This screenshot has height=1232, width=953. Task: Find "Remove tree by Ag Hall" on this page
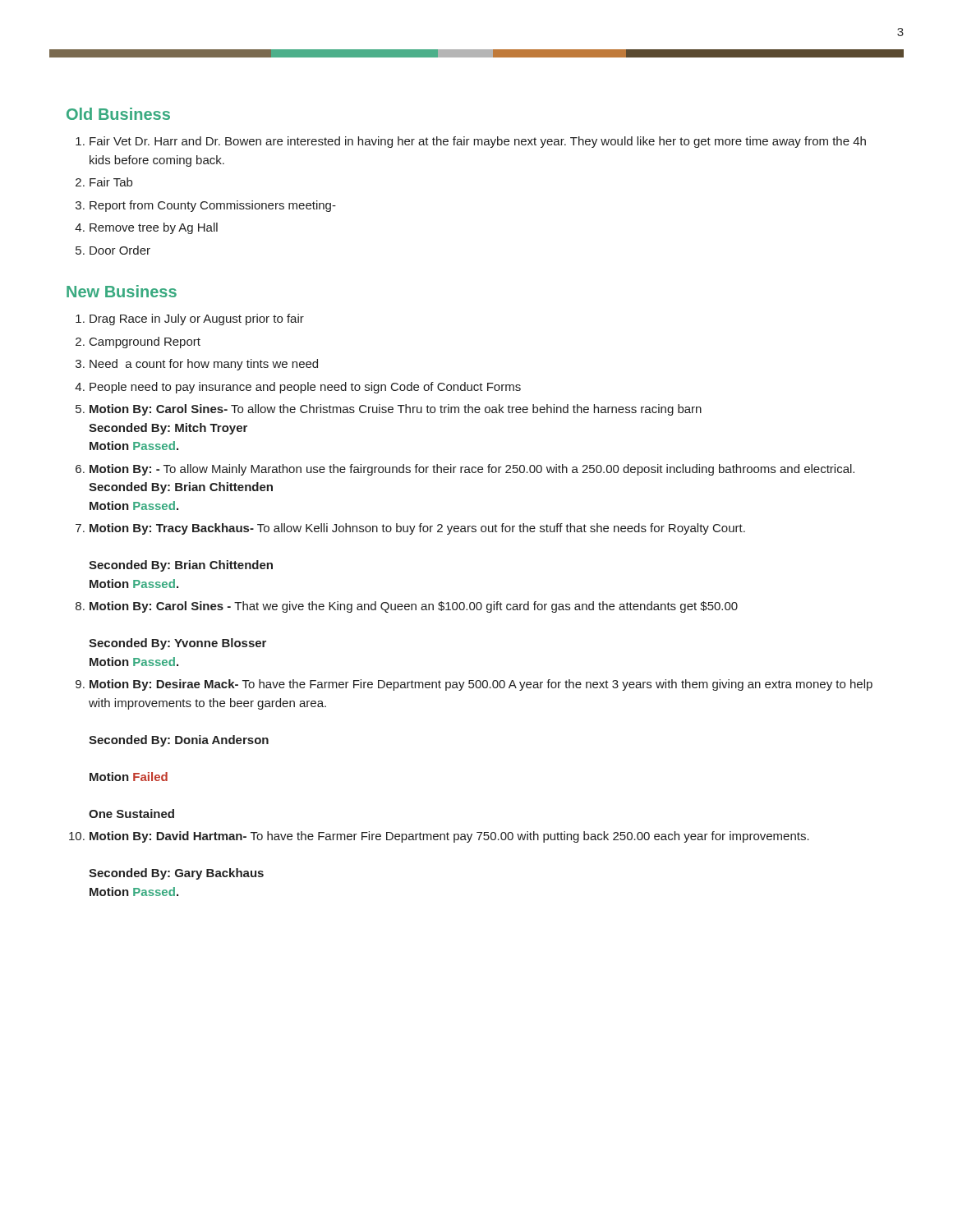pos(154,228)
